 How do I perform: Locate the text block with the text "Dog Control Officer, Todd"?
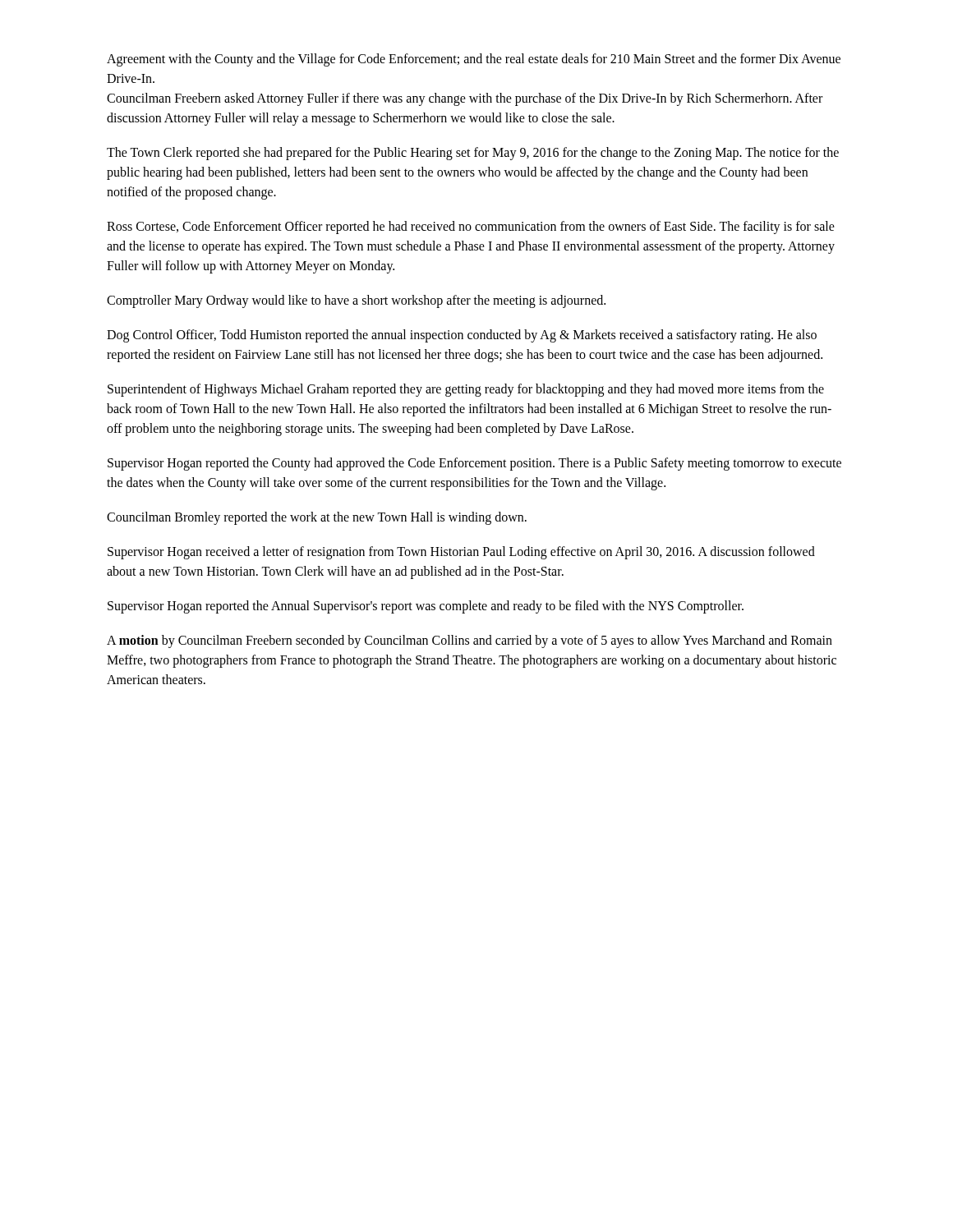[x=465, y=345]
